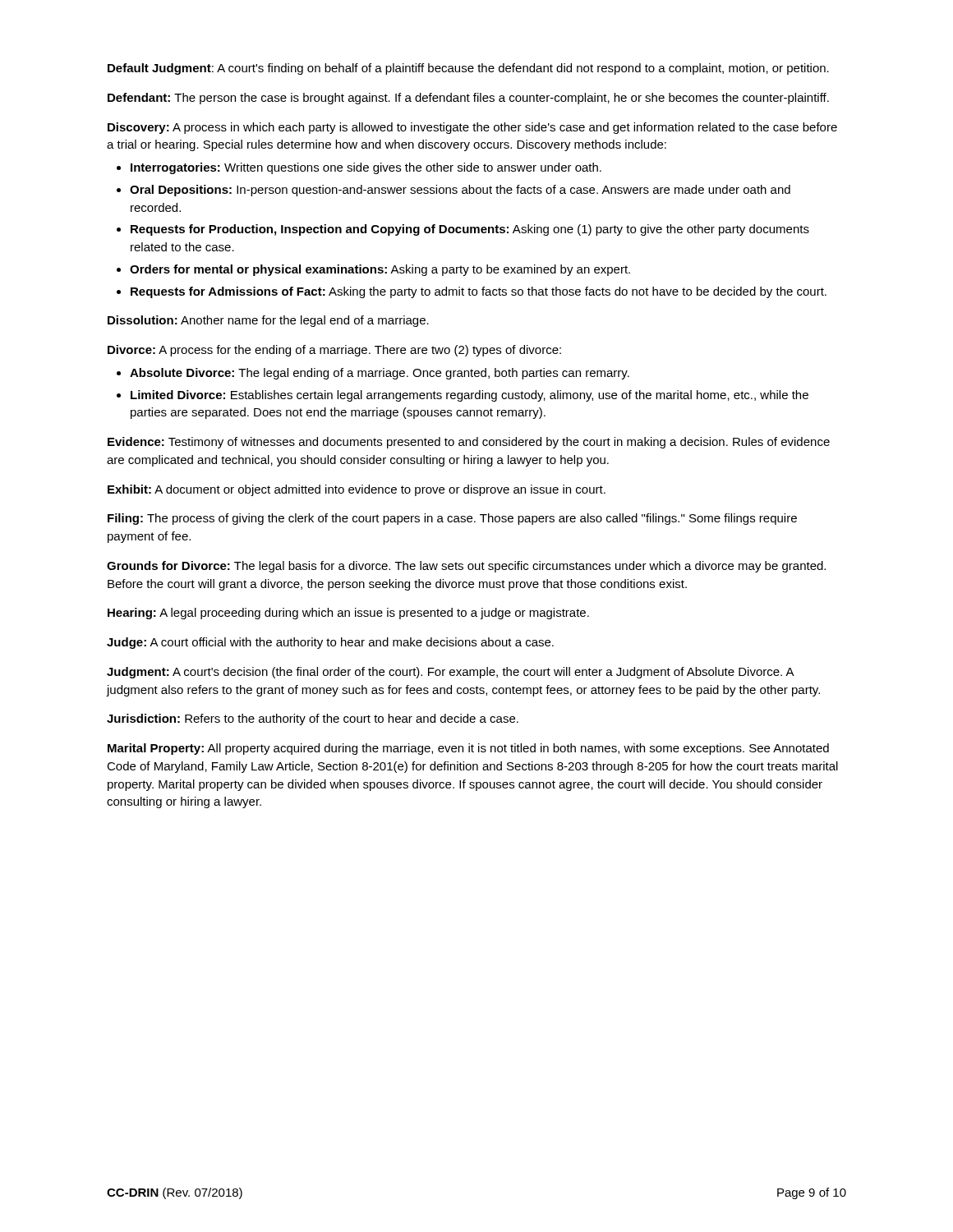The height and width of the screenshot is (1232, 953).
Task: Point to the block beginning "Marital Property: All property acquired during the marriage,"
Action: point(473,775)
